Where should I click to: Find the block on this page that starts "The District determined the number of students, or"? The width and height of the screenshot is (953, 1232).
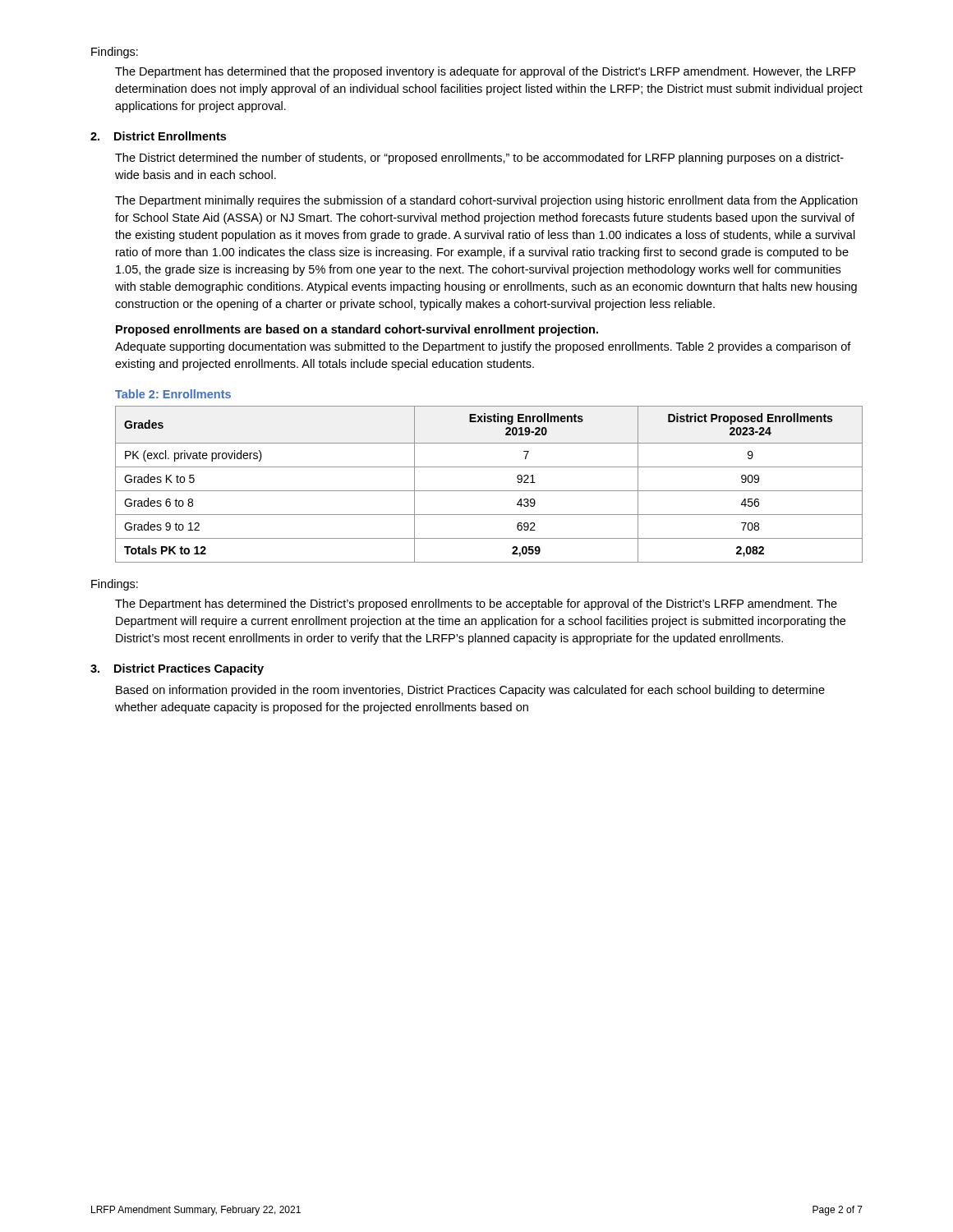point(479,166)
